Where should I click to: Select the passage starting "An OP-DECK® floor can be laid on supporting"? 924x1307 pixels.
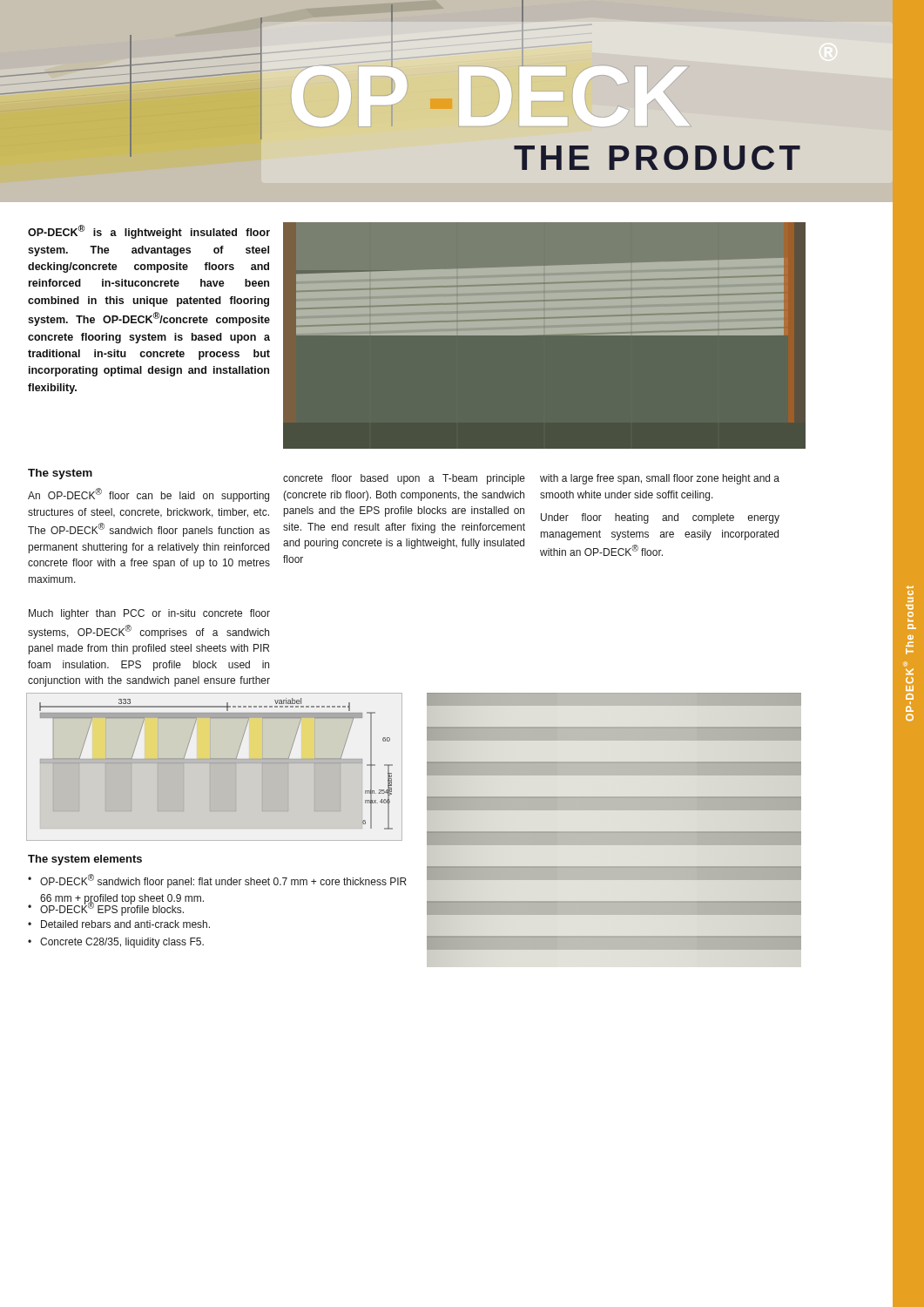coord(149,537)
